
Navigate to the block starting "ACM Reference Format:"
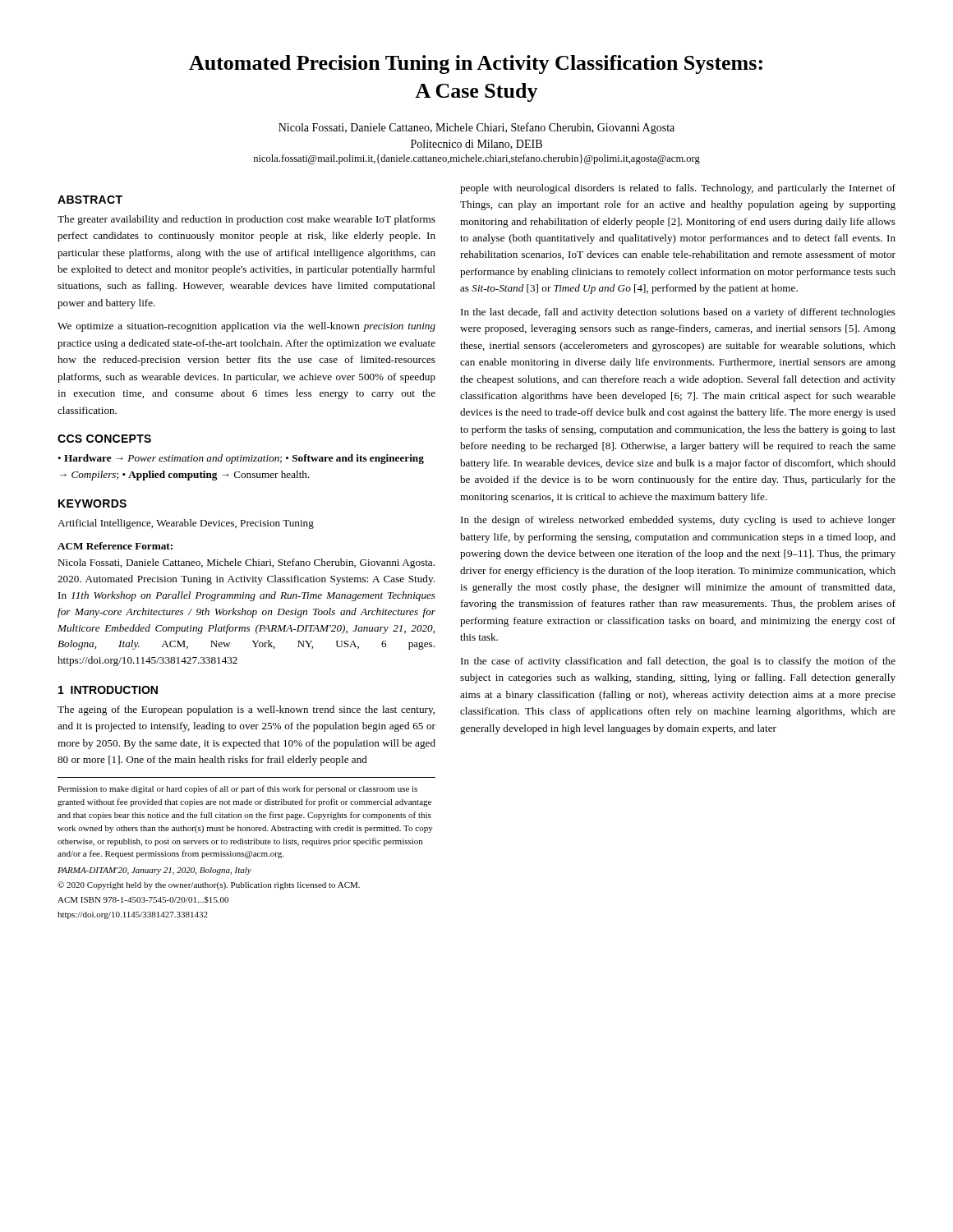pyautogui.click(x=246, y=604)
